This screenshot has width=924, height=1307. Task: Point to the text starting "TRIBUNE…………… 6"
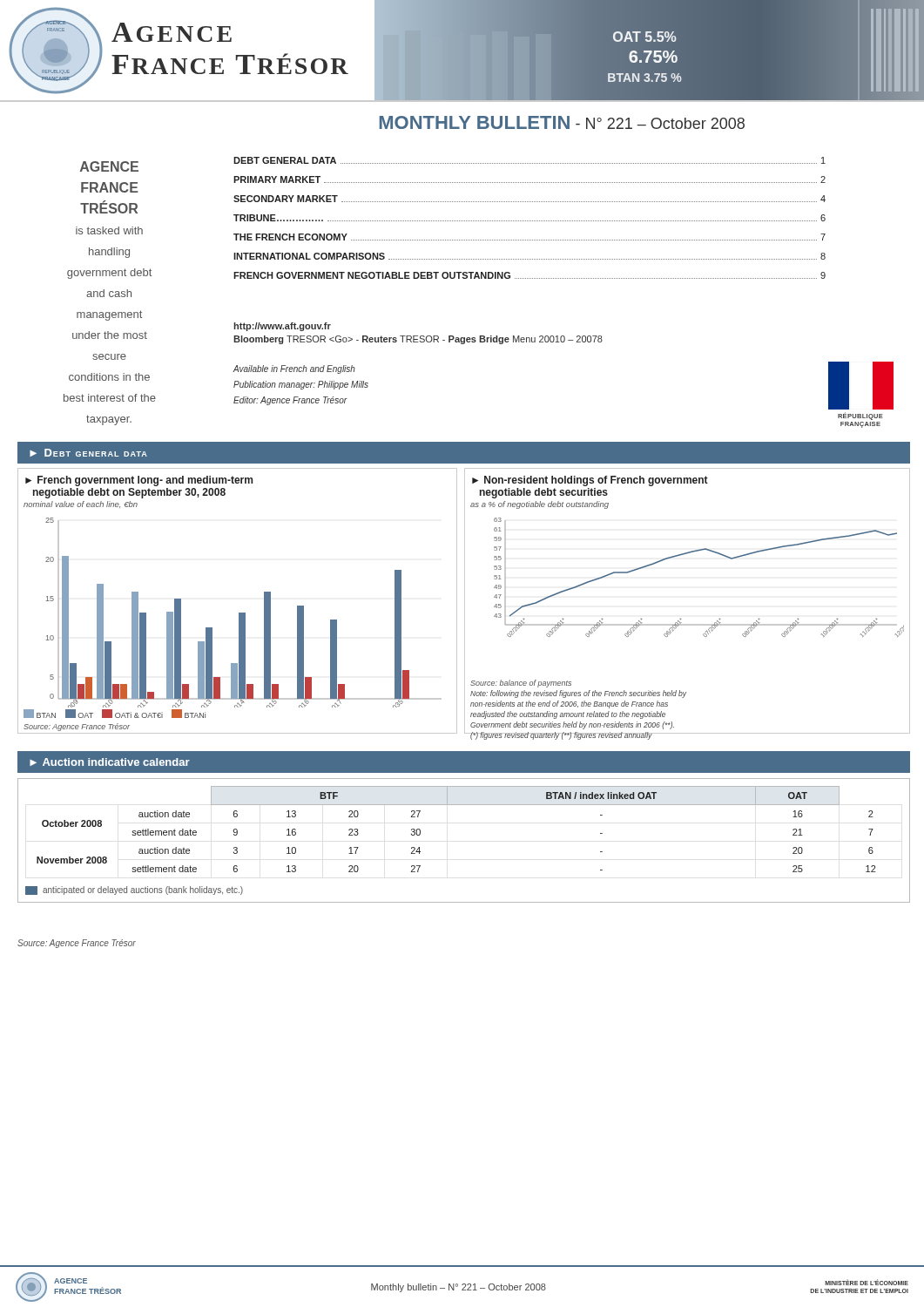pos(529,218)
